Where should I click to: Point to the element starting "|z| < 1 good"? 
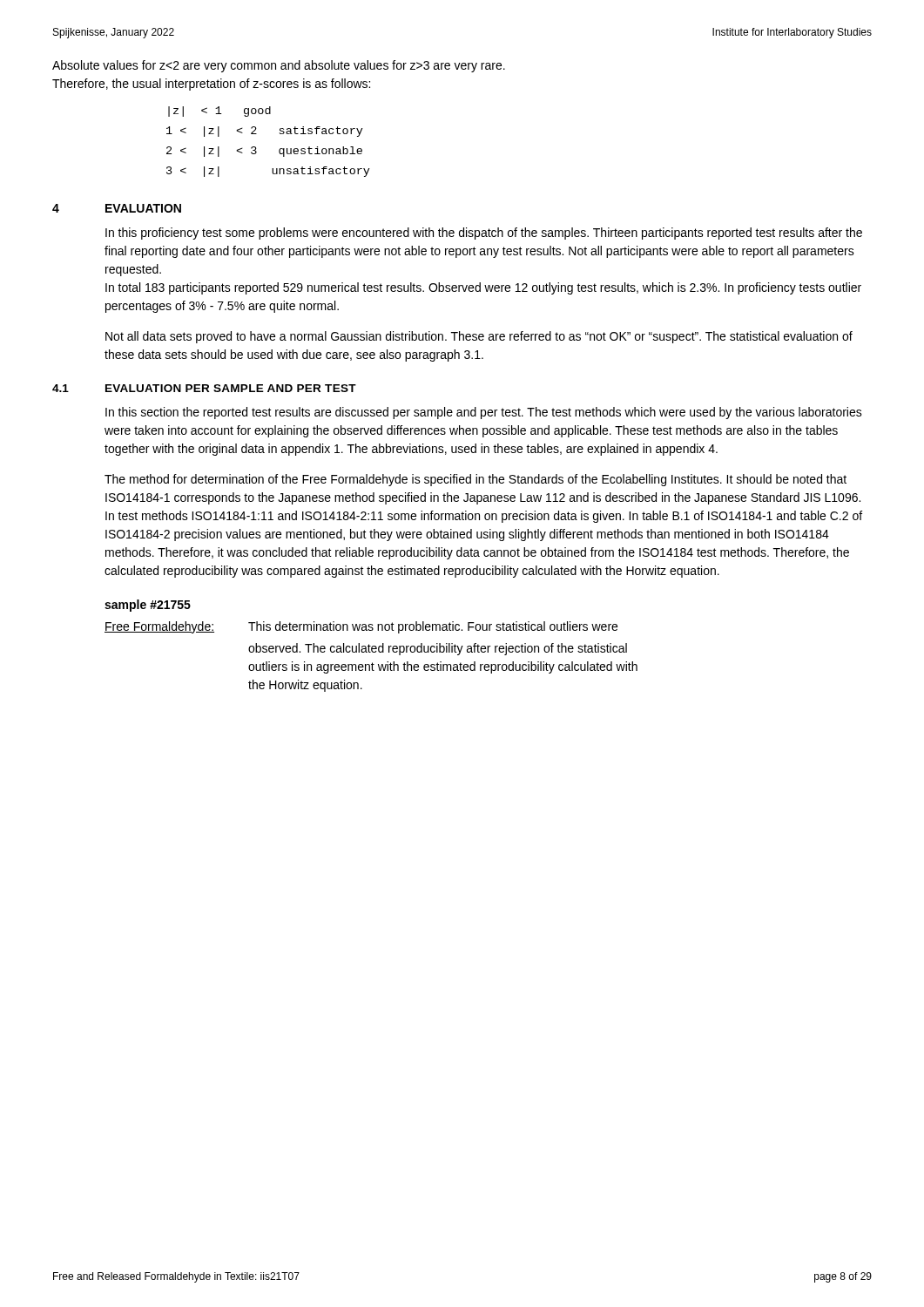(x=218, y=111)
